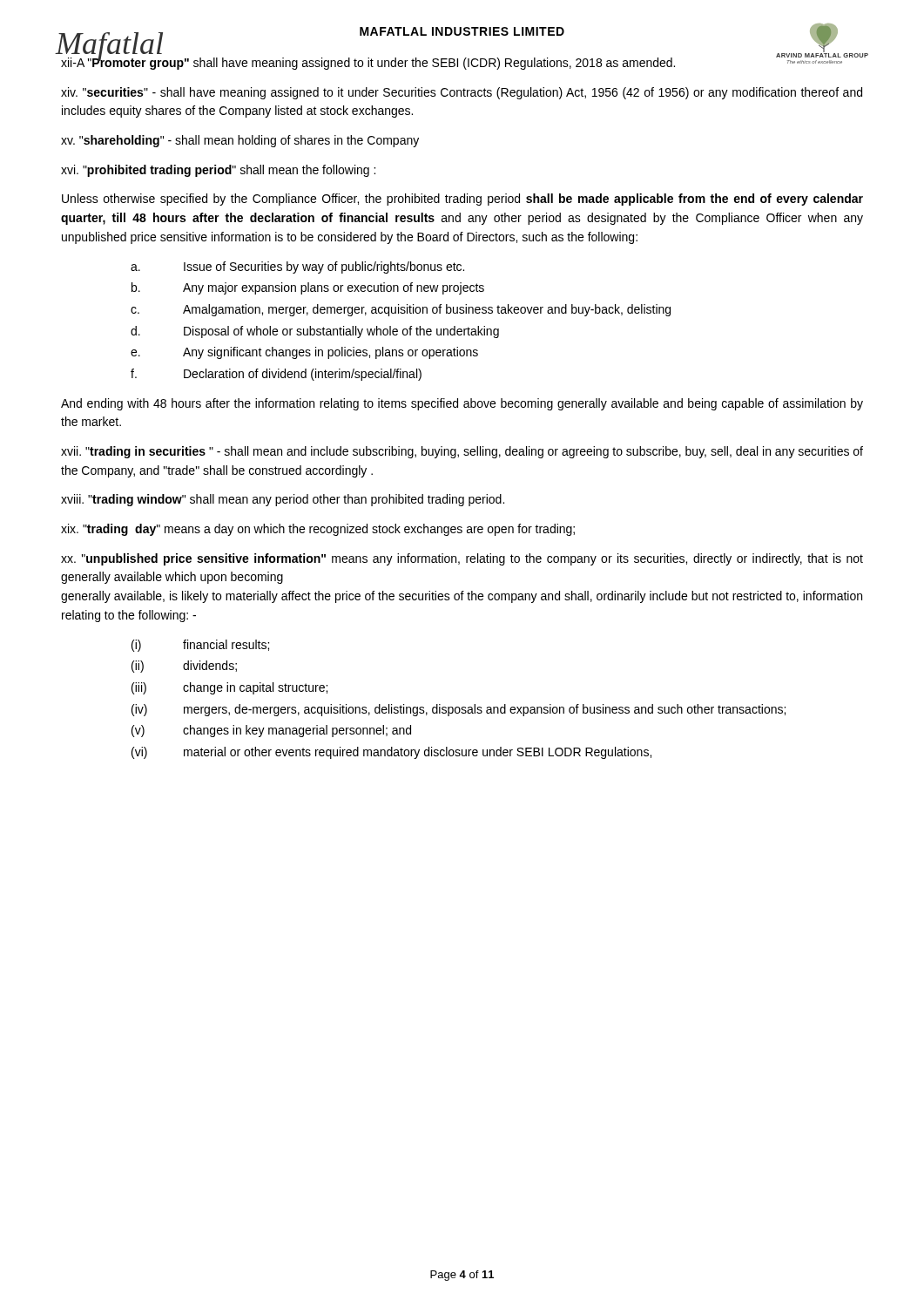Click on the text block that reads "Unless otherwise specified by the Compliance"

[462, 218]
